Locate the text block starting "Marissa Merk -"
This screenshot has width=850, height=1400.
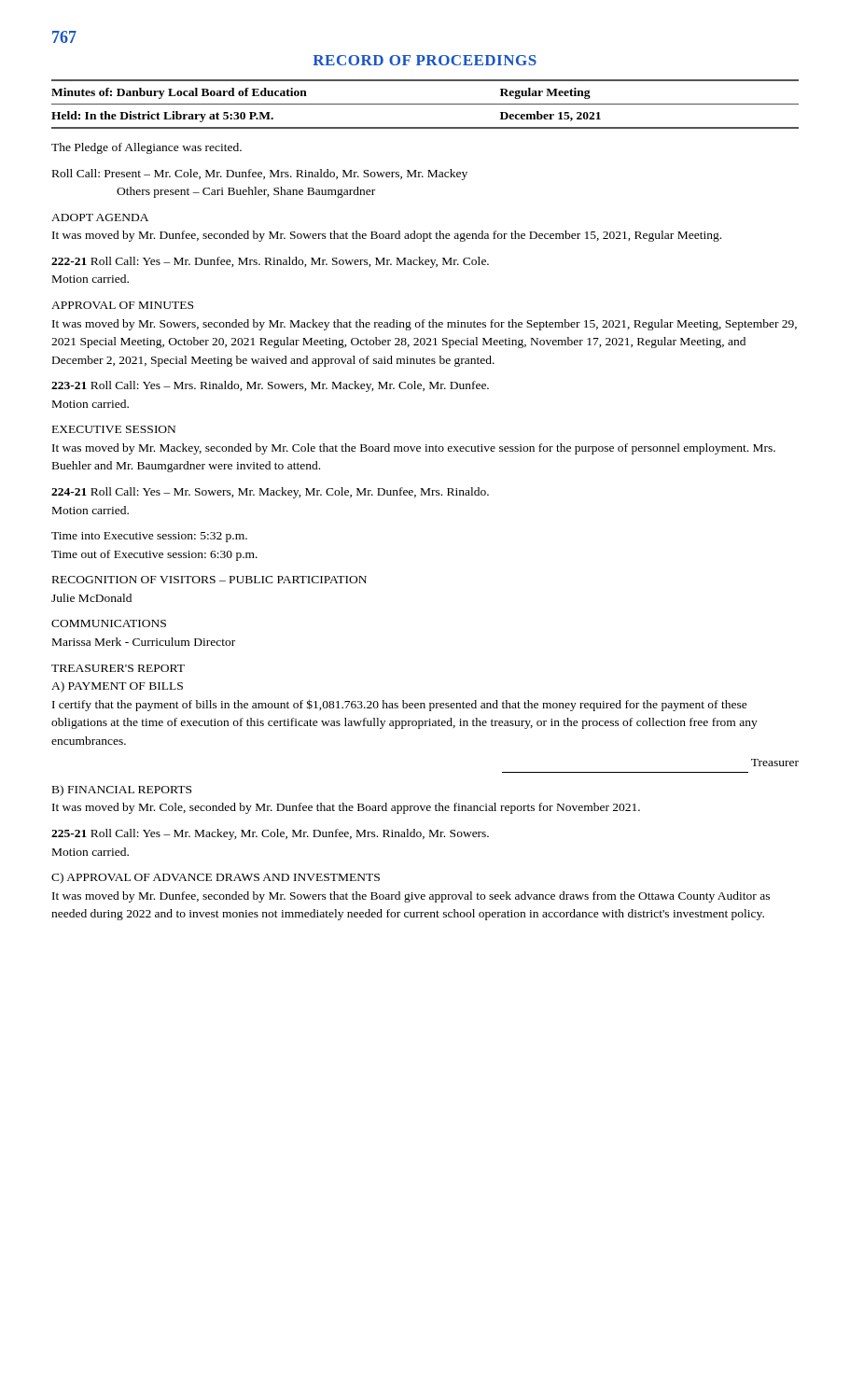pos(143,642)
